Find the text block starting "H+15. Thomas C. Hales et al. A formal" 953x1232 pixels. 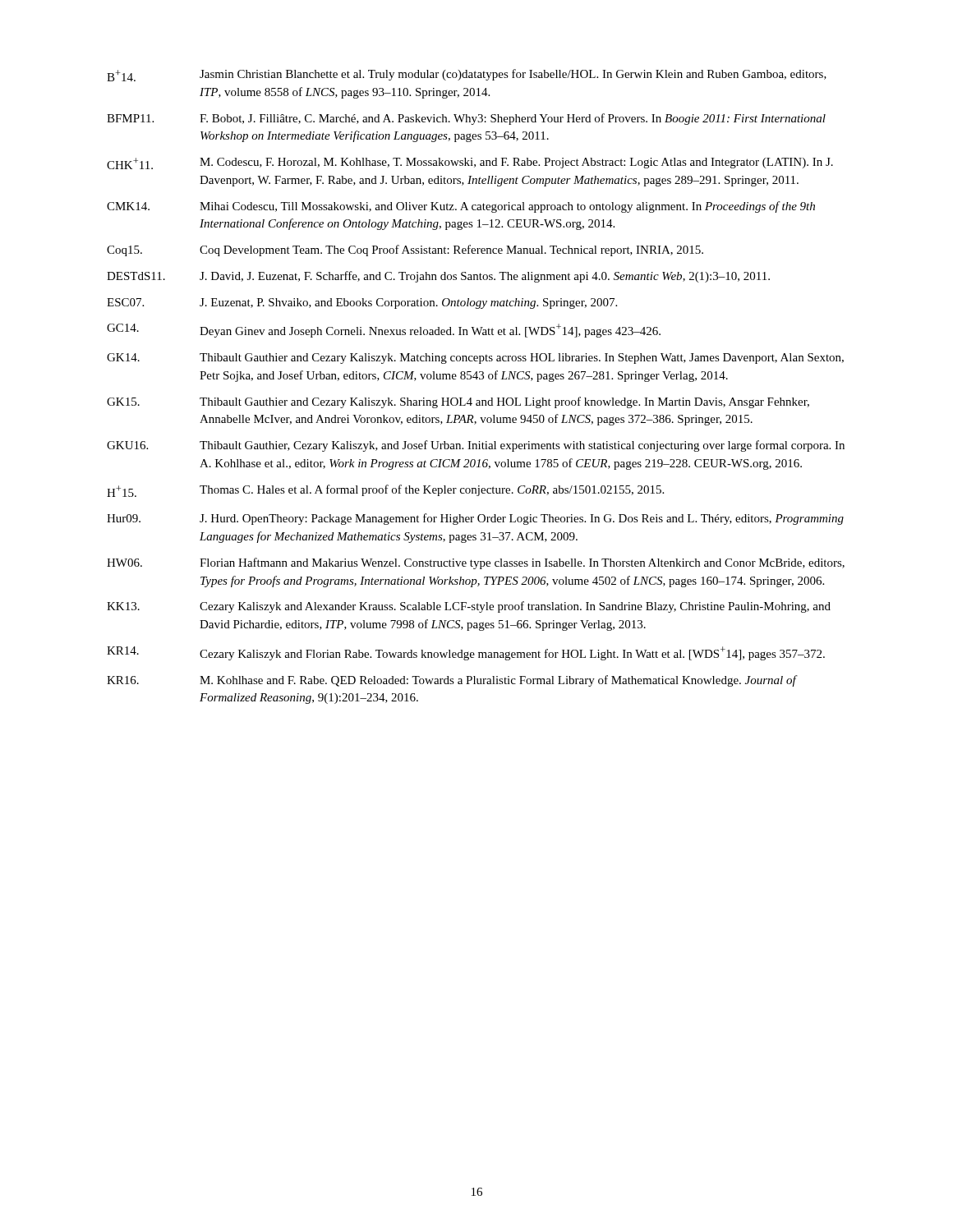476,491
